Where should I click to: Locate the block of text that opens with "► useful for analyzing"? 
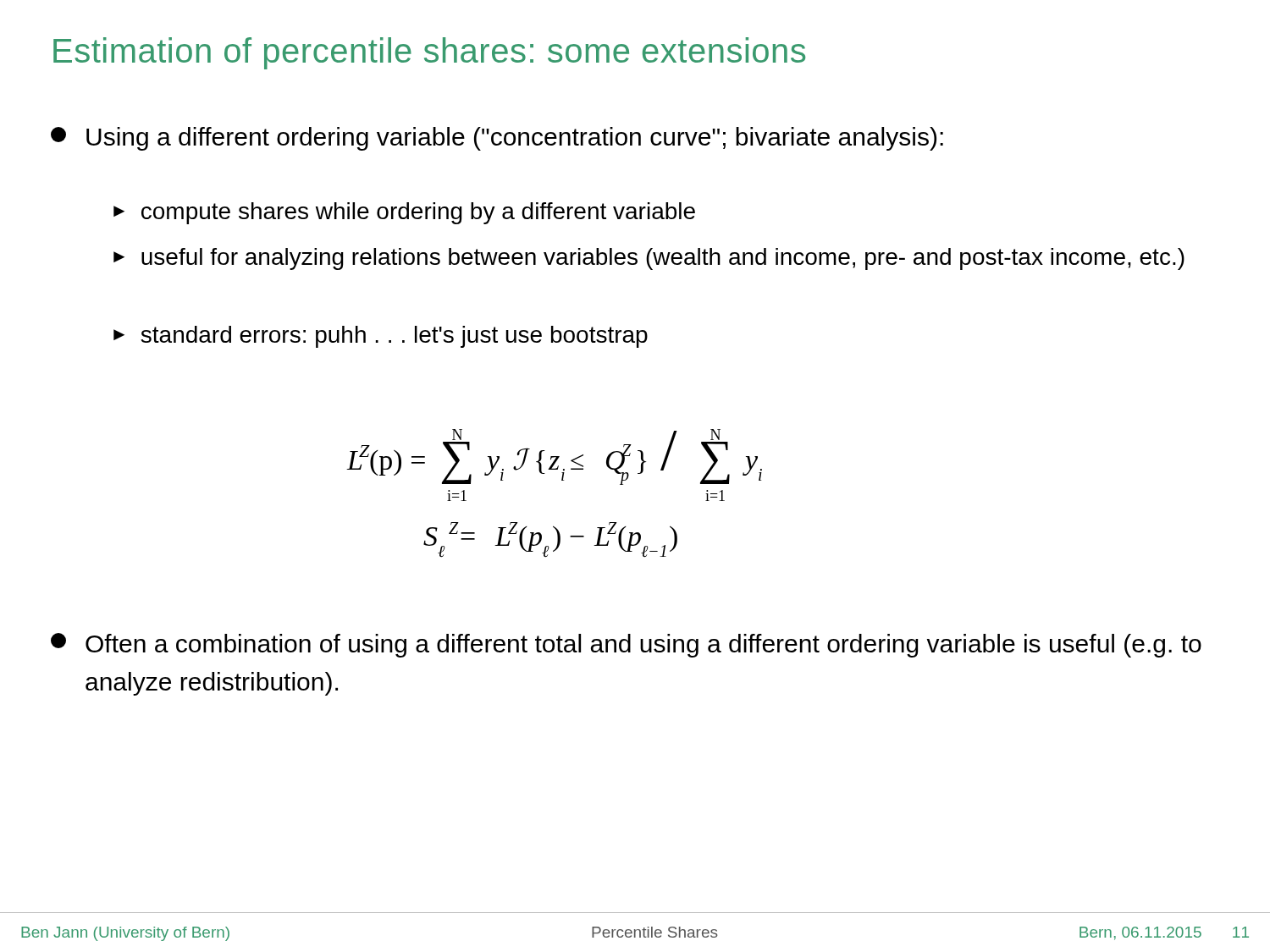[x=656, y=257]
